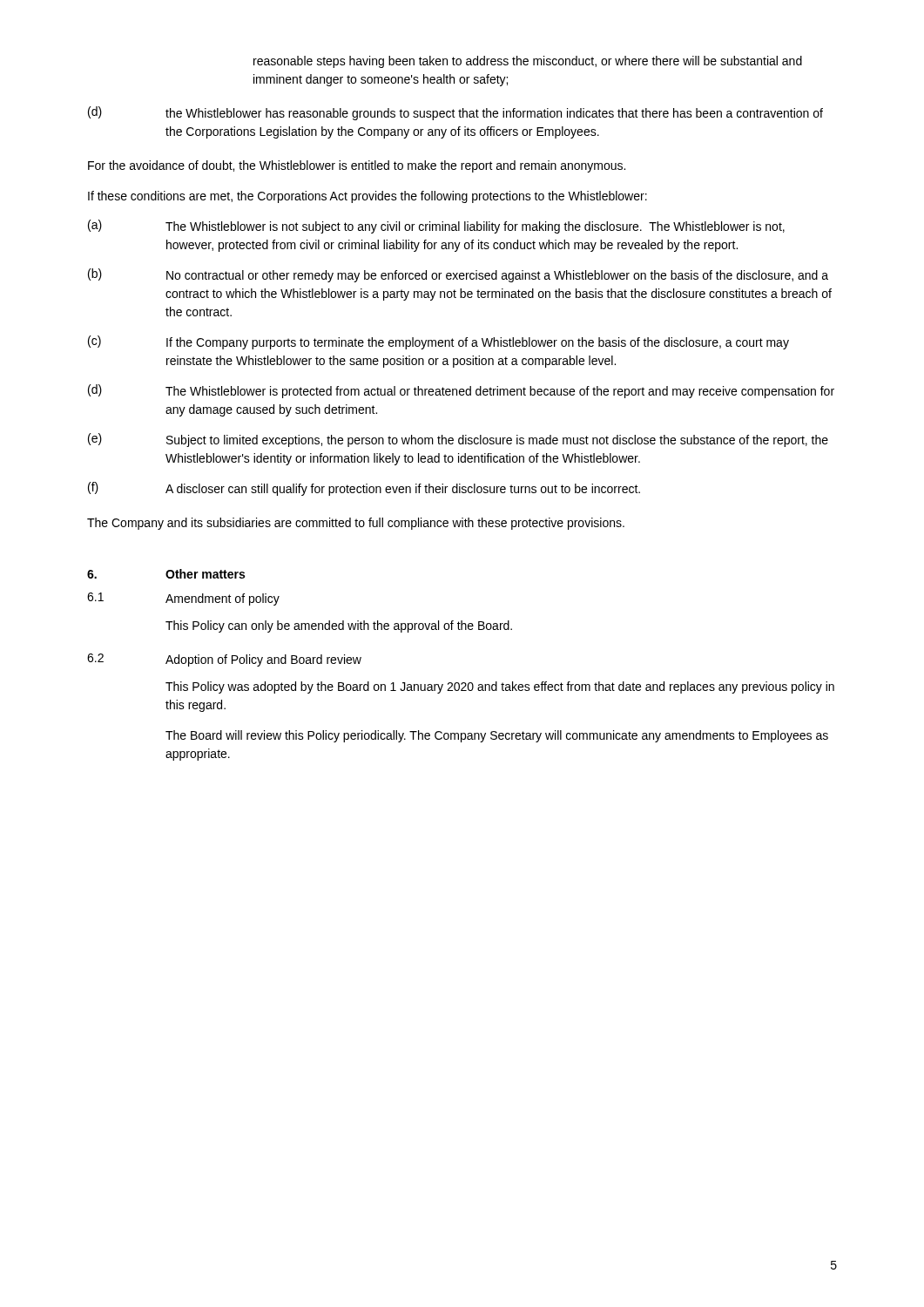
Task: Point to the block beginning "The Board will review this Policy periodically."
Action: [x=497, y=745]
